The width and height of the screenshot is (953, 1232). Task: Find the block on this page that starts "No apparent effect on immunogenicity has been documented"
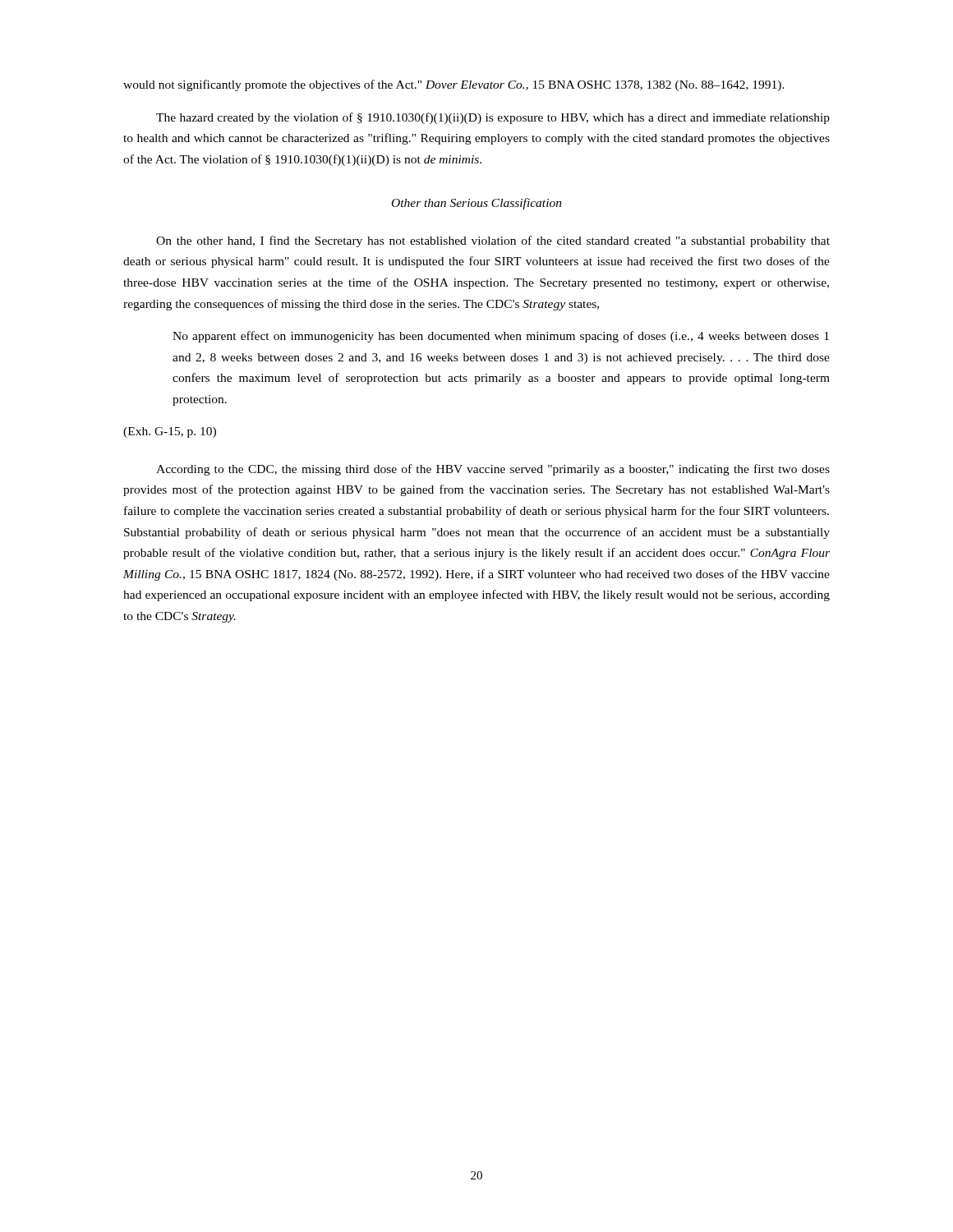(x=501, y=367)
